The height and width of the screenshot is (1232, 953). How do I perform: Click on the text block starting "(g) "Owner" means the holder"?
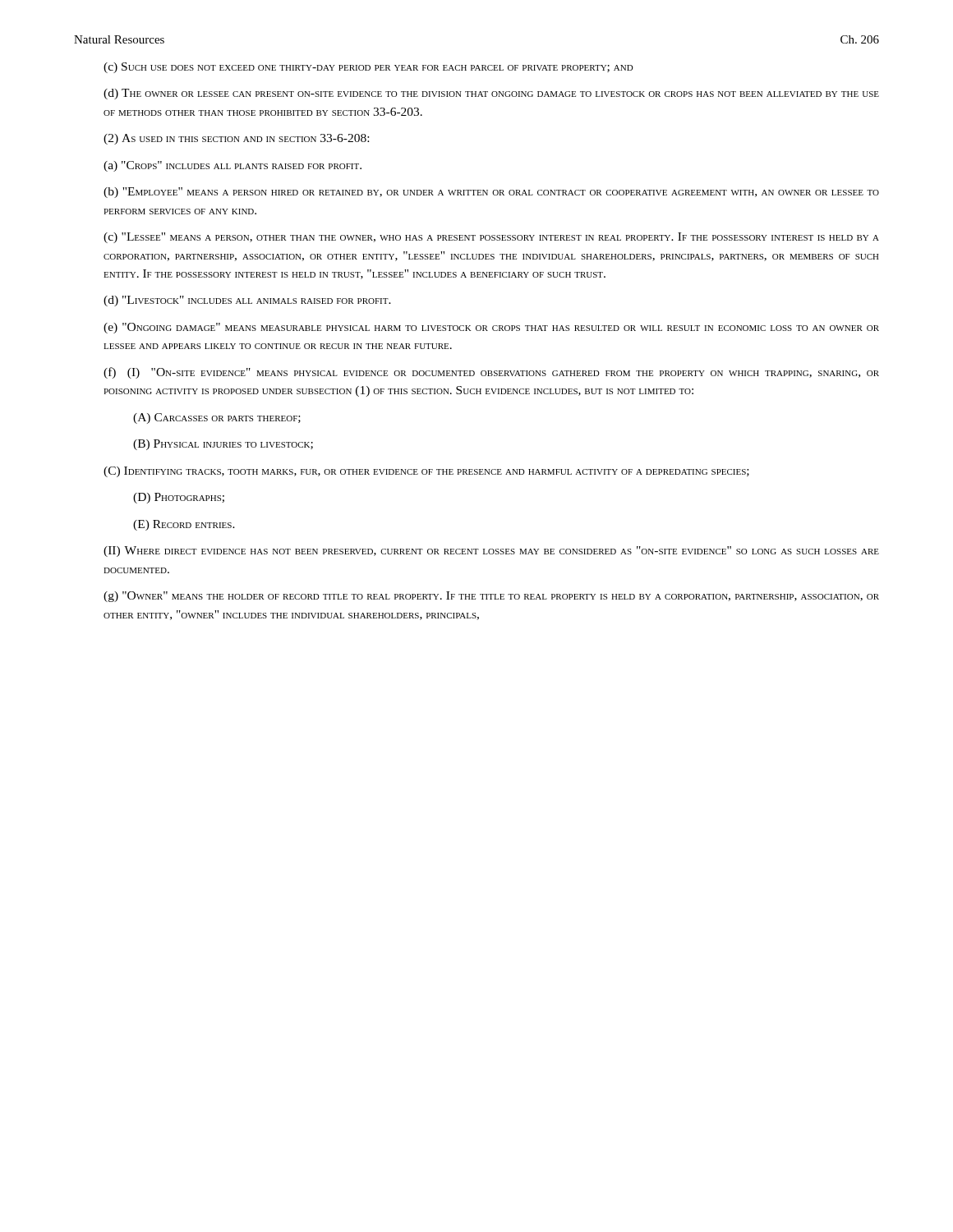491,604
